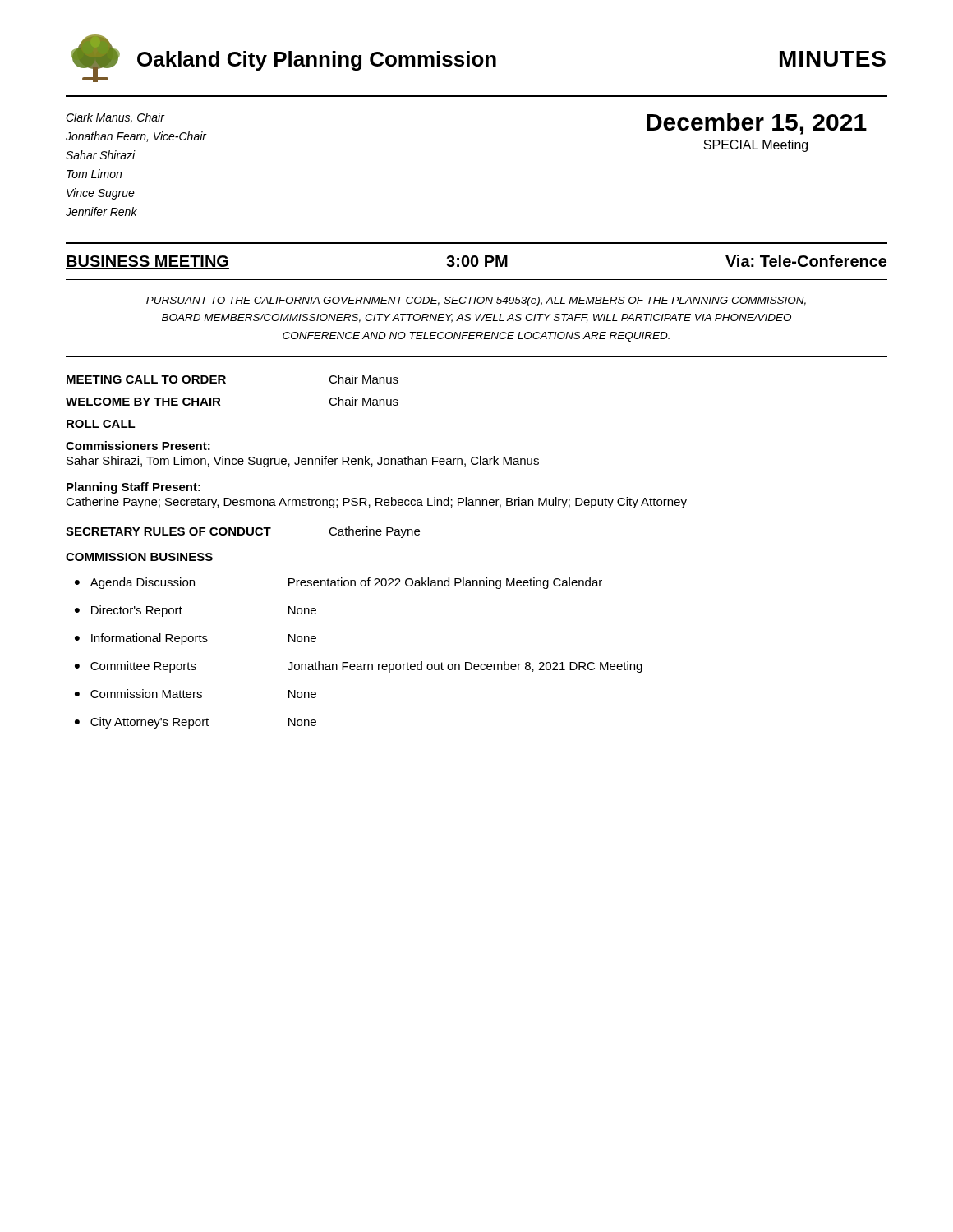
Task: Select the block starting "Informational Reports None"
Action: pyautogui.click(x=204, y=639)
